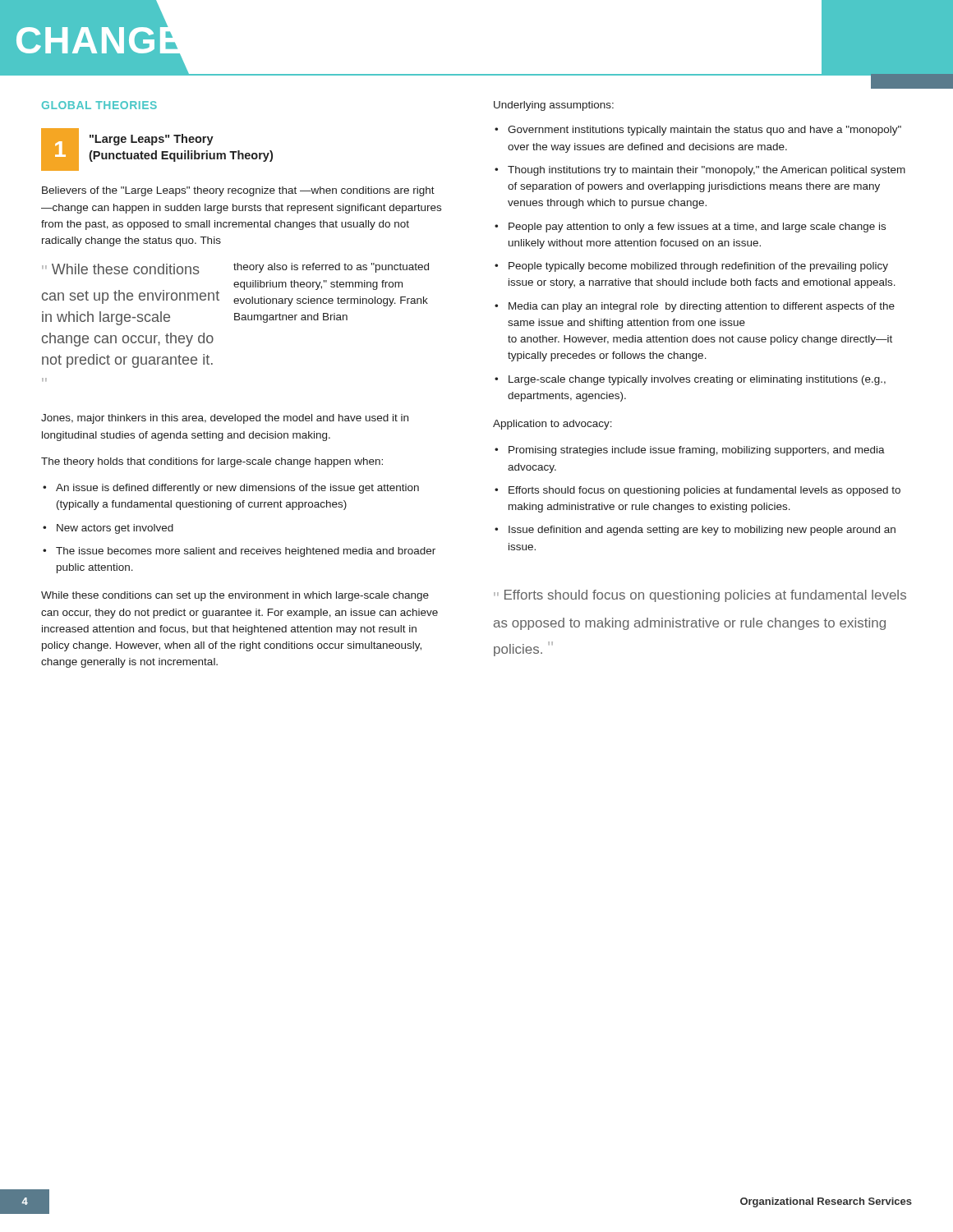This screenshot has width=953, height=1232.
Task: Locate the block of text that opens with "" Efforts should focus on"
Action: pyautogui.click(x=700, y=623)
